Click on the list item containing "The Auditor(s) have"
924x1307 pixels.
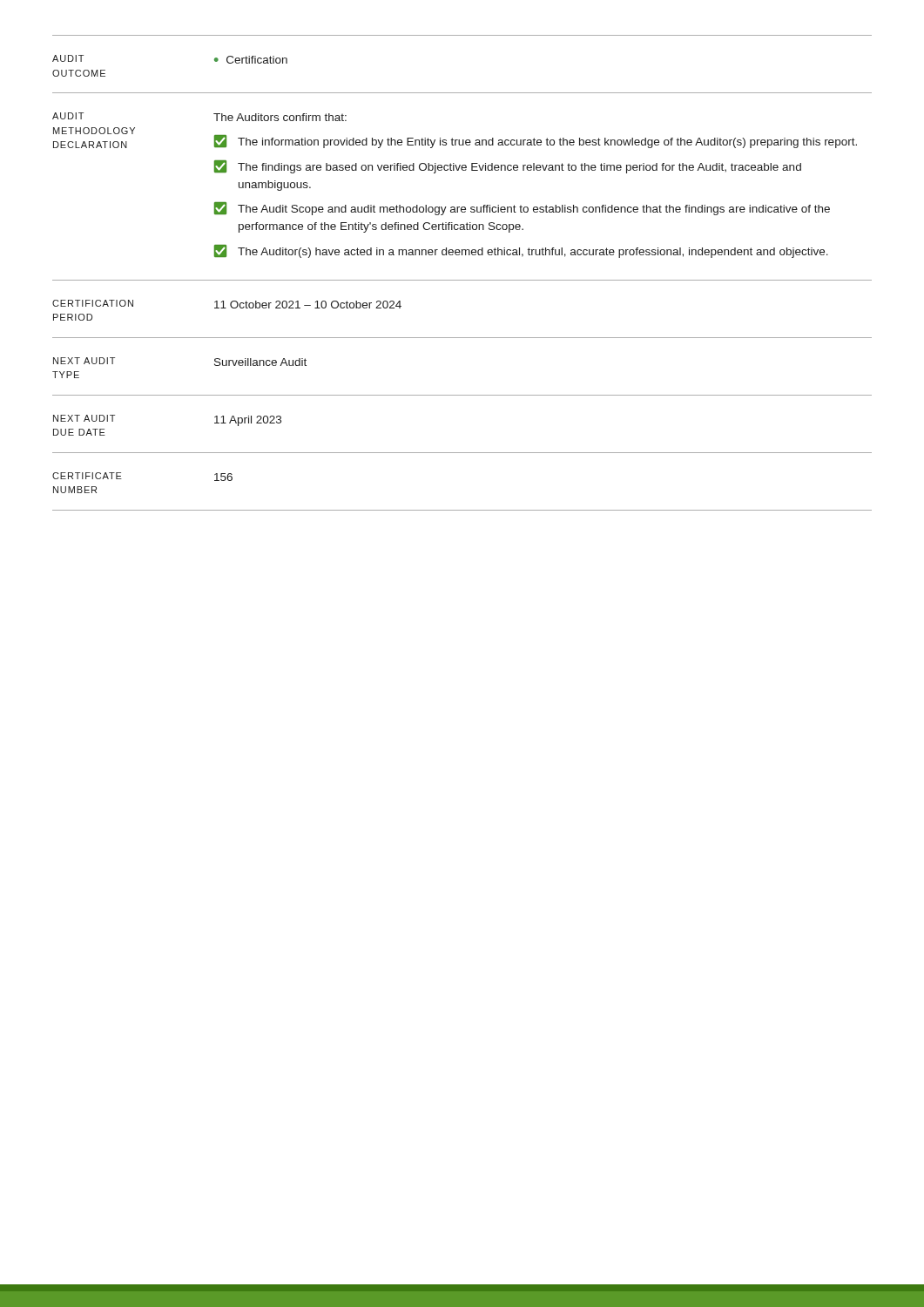tap(543, 252)
